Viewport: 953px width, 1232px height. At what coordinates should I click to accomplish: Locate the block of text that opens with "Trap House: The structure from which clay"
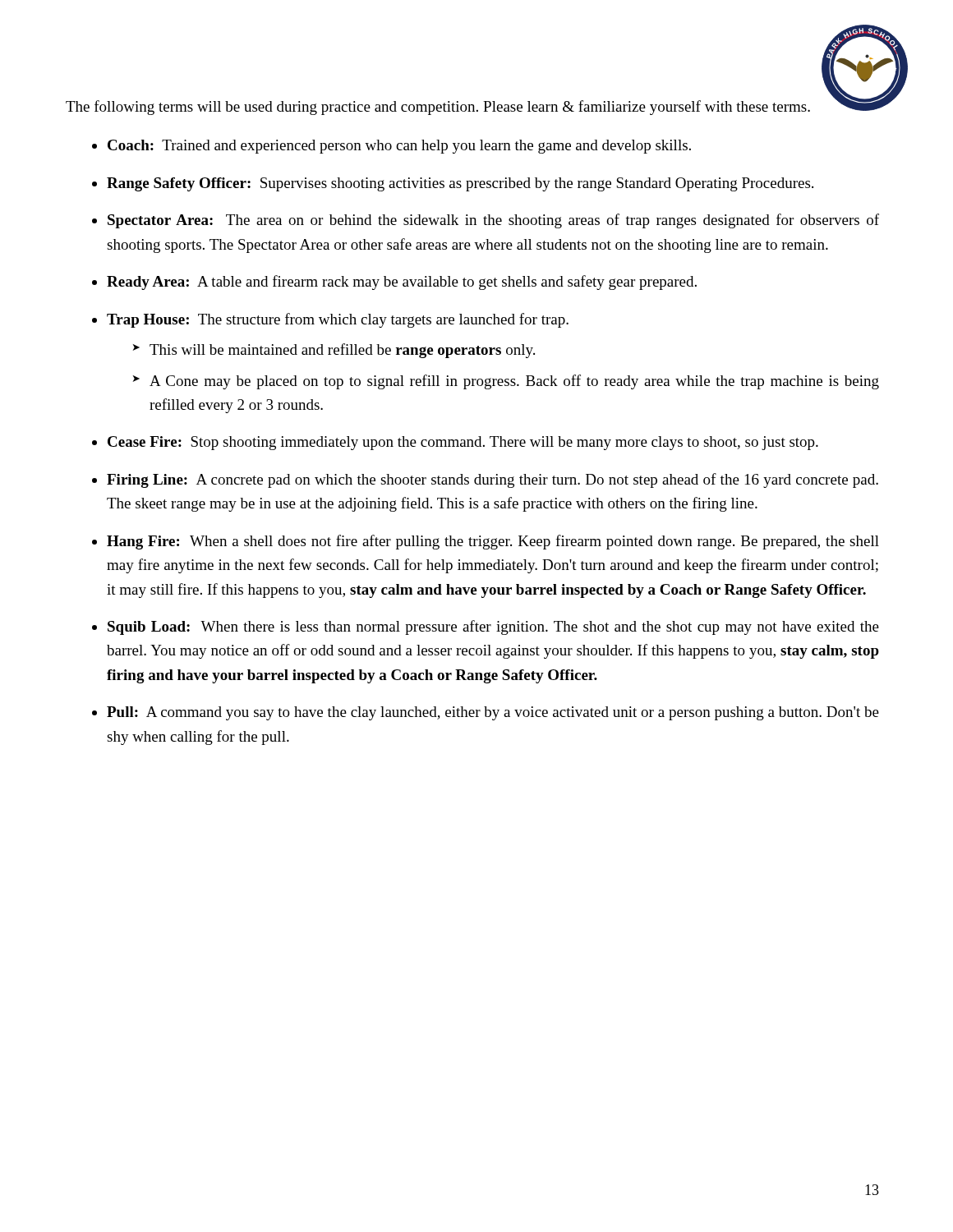click(x=493, y=363)
